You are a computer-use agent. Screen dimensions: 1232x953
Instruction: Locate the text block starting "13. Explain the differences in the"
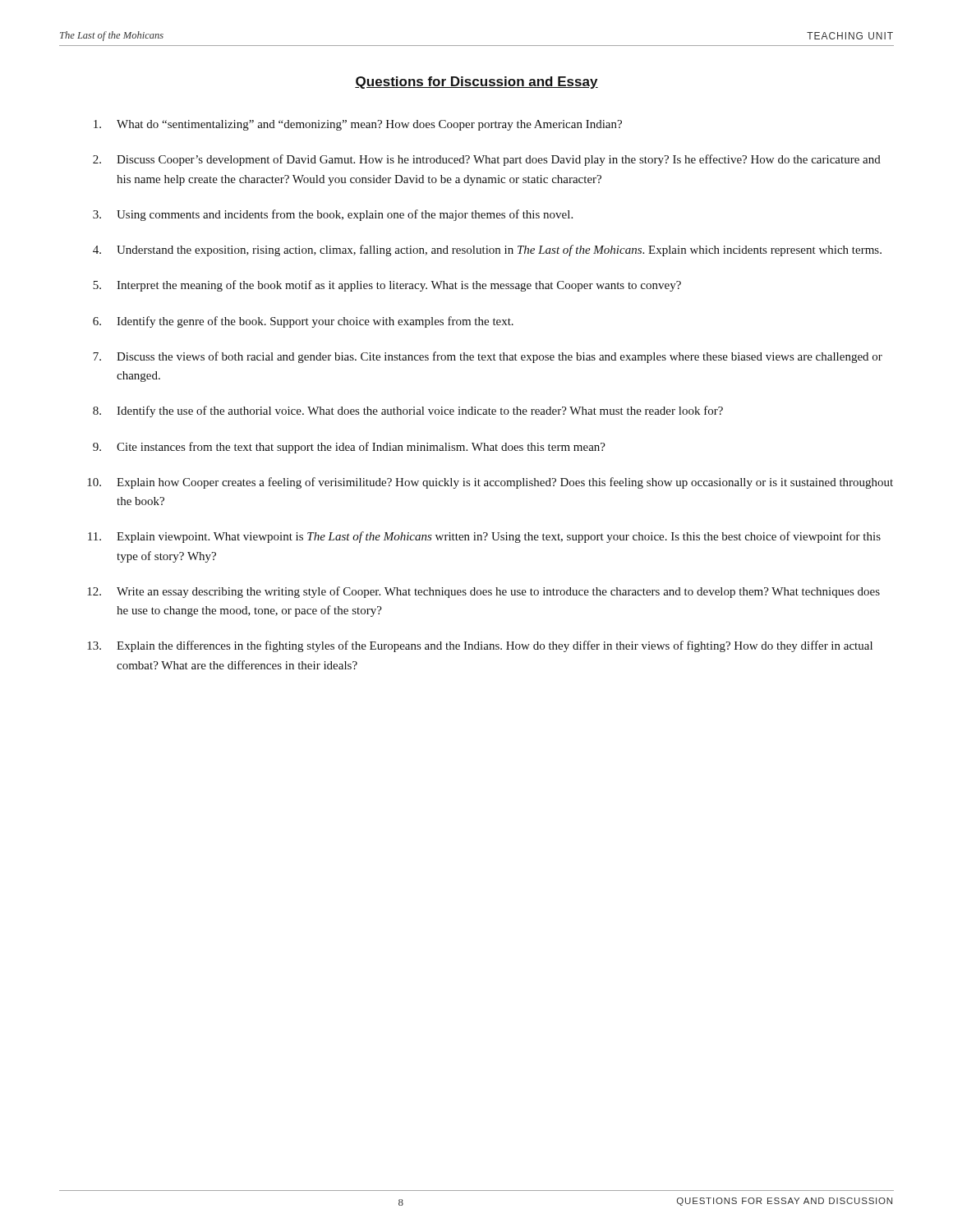pyautogui.click(x=476, y=656)
